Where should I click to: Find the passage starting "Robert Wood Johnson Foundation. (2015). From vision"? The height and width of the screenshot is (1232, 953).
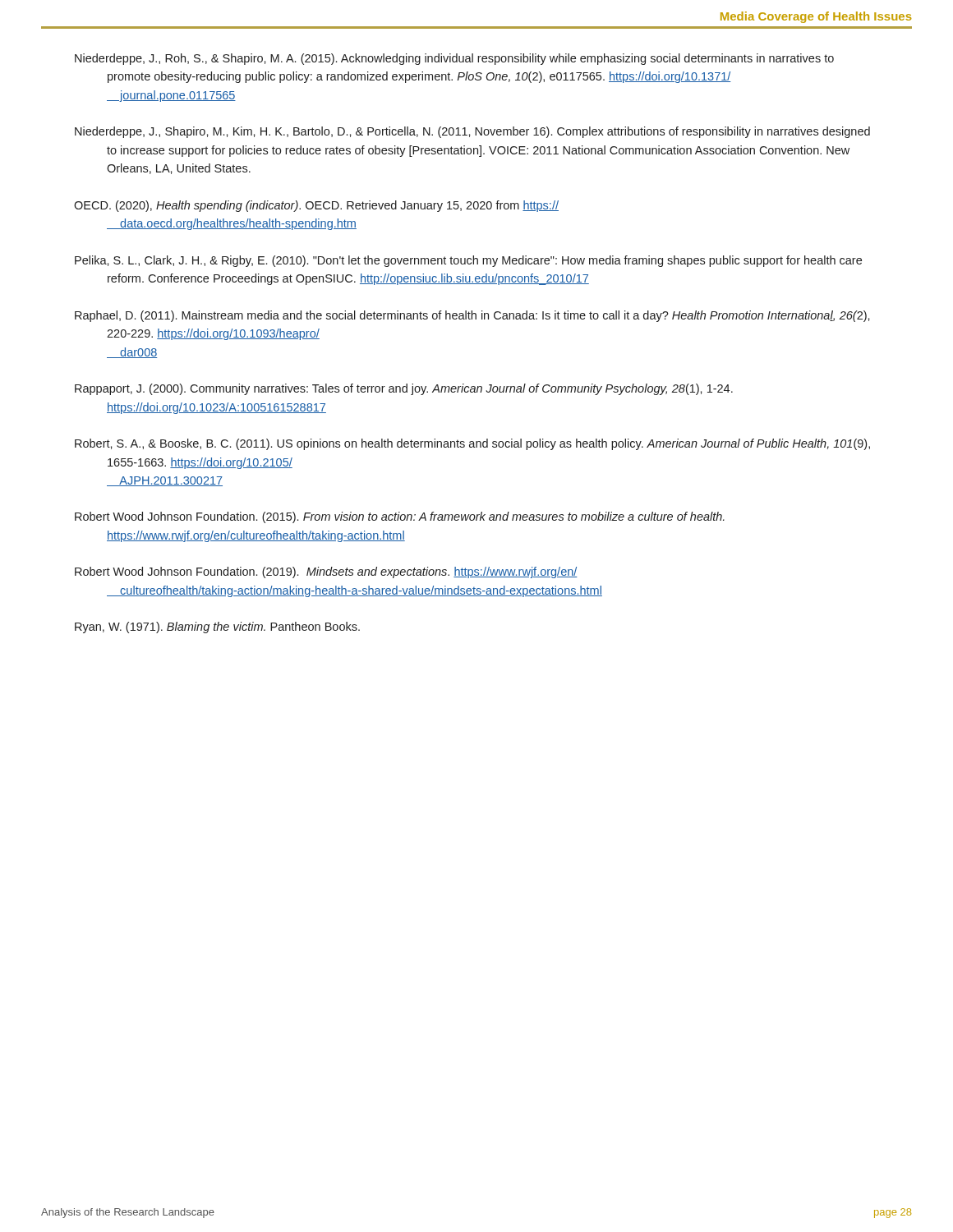(400, 526)
